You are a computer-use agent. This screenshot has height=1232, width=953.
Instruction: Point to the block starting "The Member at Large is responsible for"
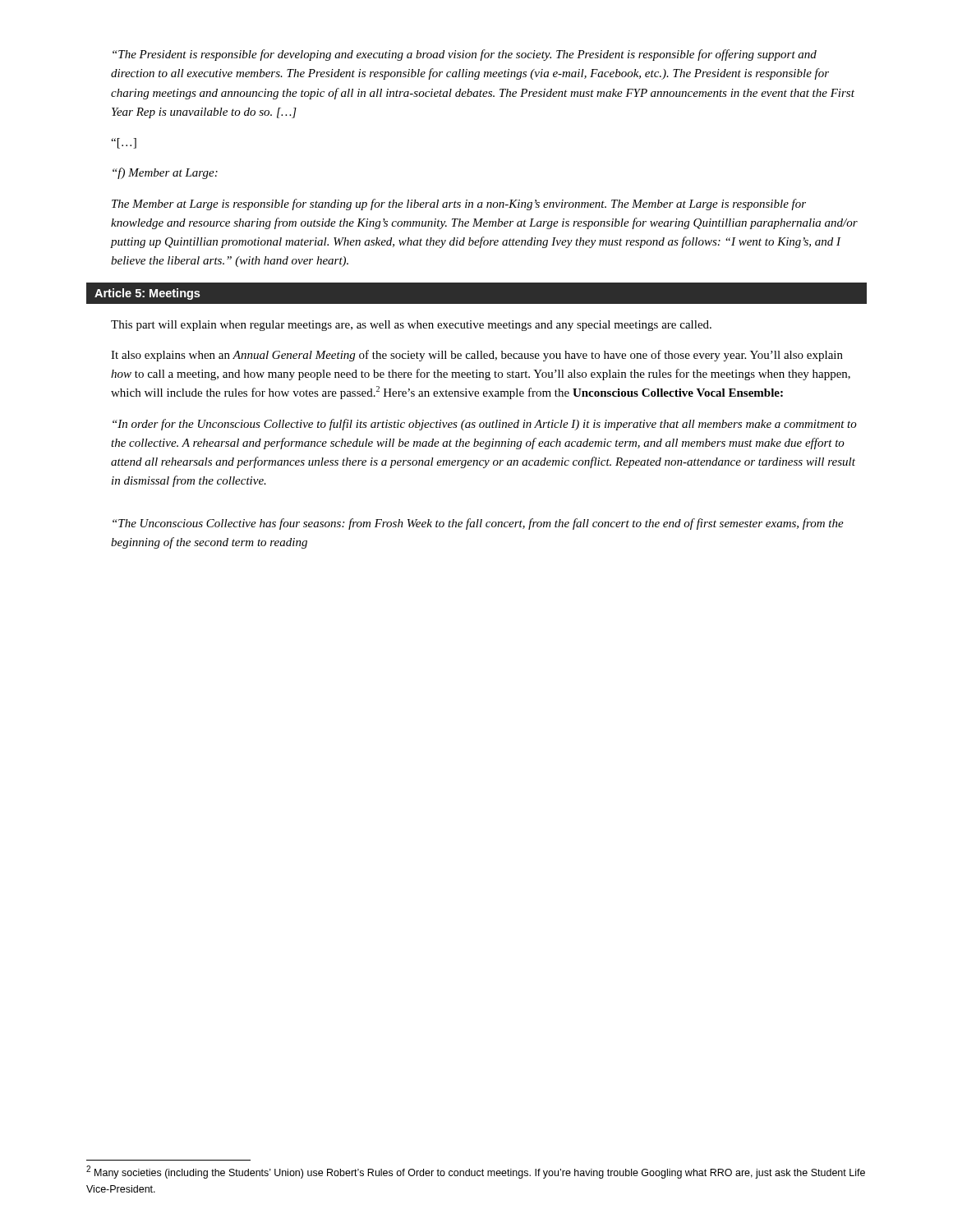[485, 232]
